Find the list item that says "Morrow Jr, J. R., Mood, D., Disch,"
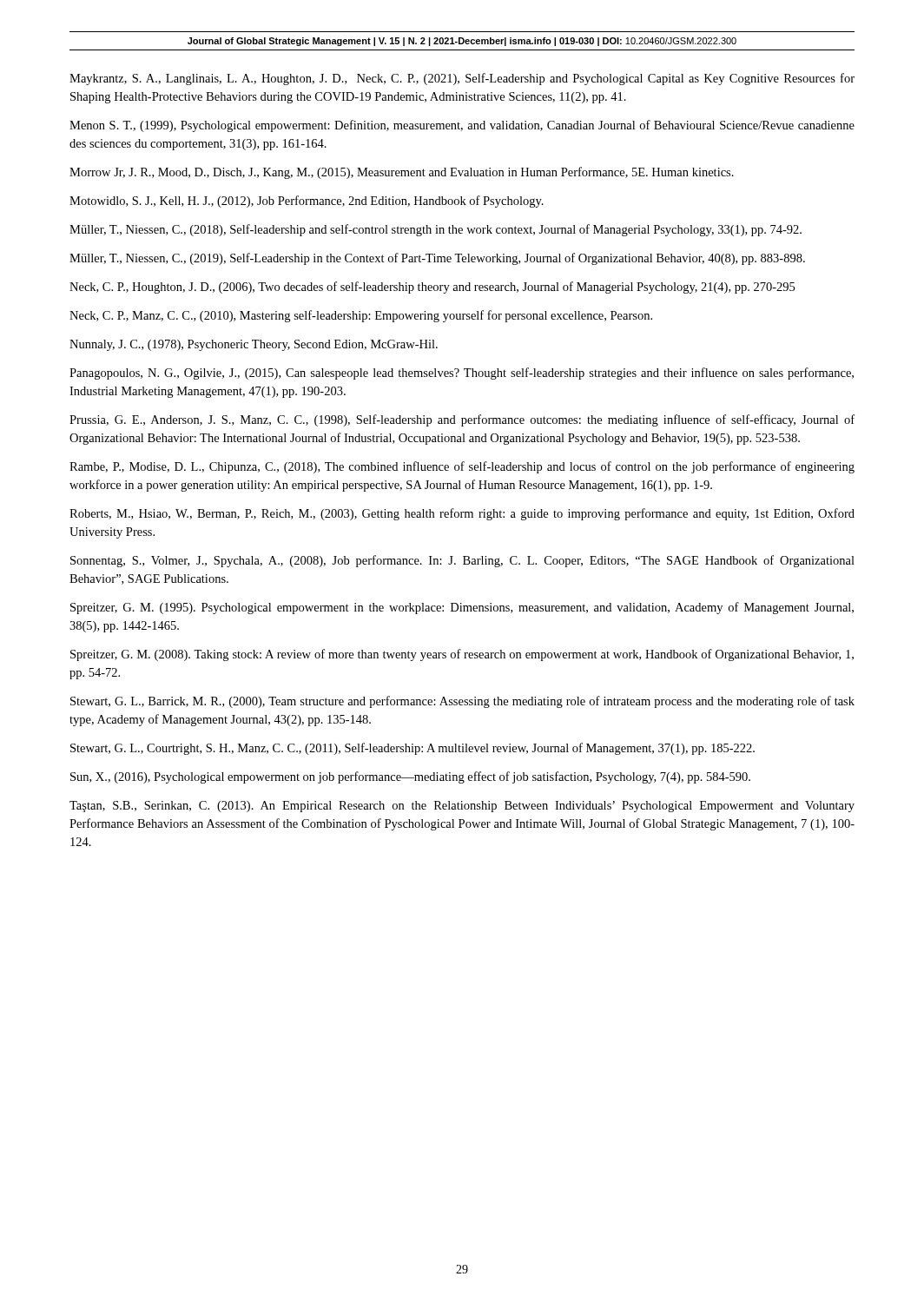Screen dimensions: 1303x924 pos(402,172)
